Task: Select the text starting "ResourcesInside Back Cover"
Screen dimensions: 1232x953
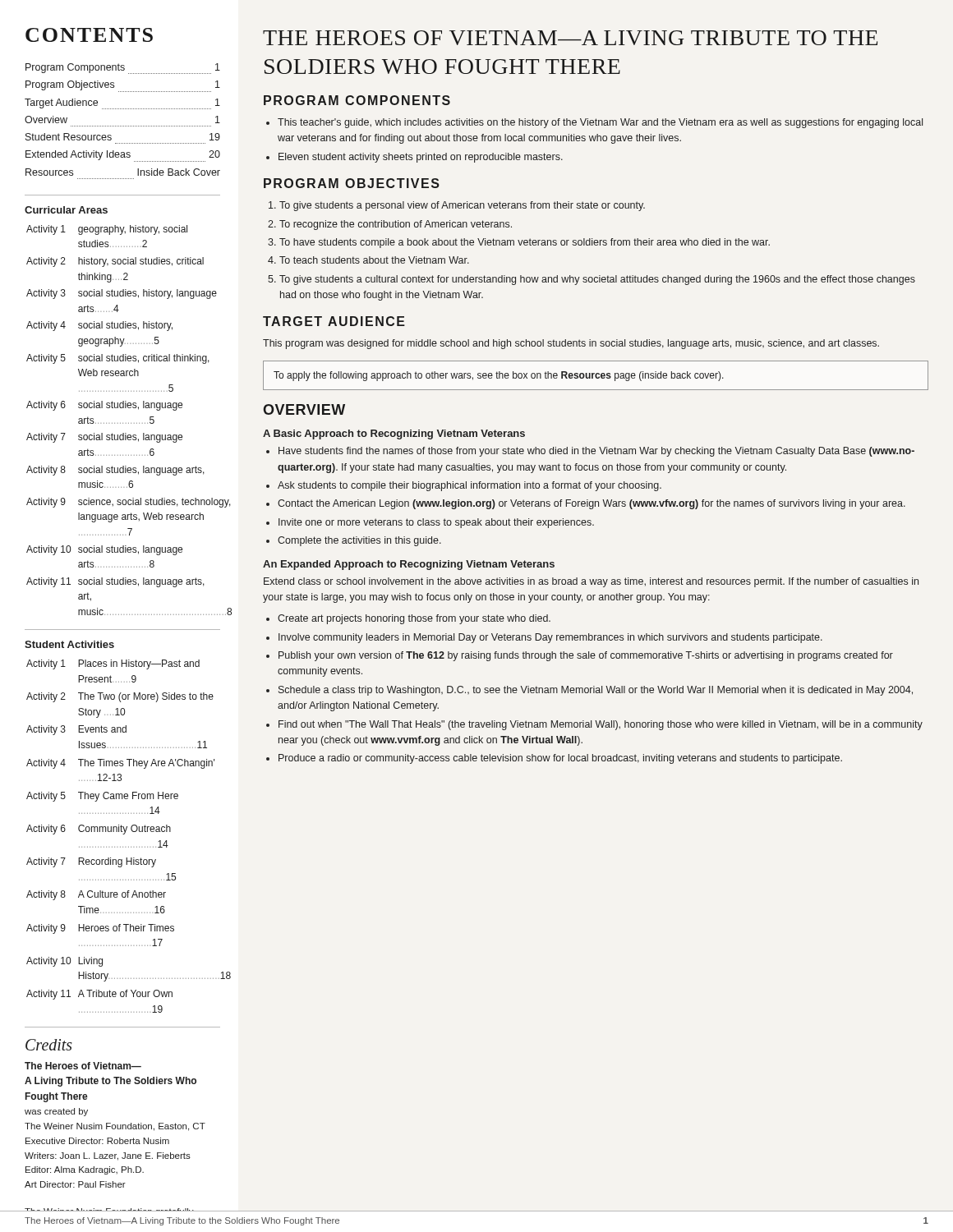Action: 122,173
